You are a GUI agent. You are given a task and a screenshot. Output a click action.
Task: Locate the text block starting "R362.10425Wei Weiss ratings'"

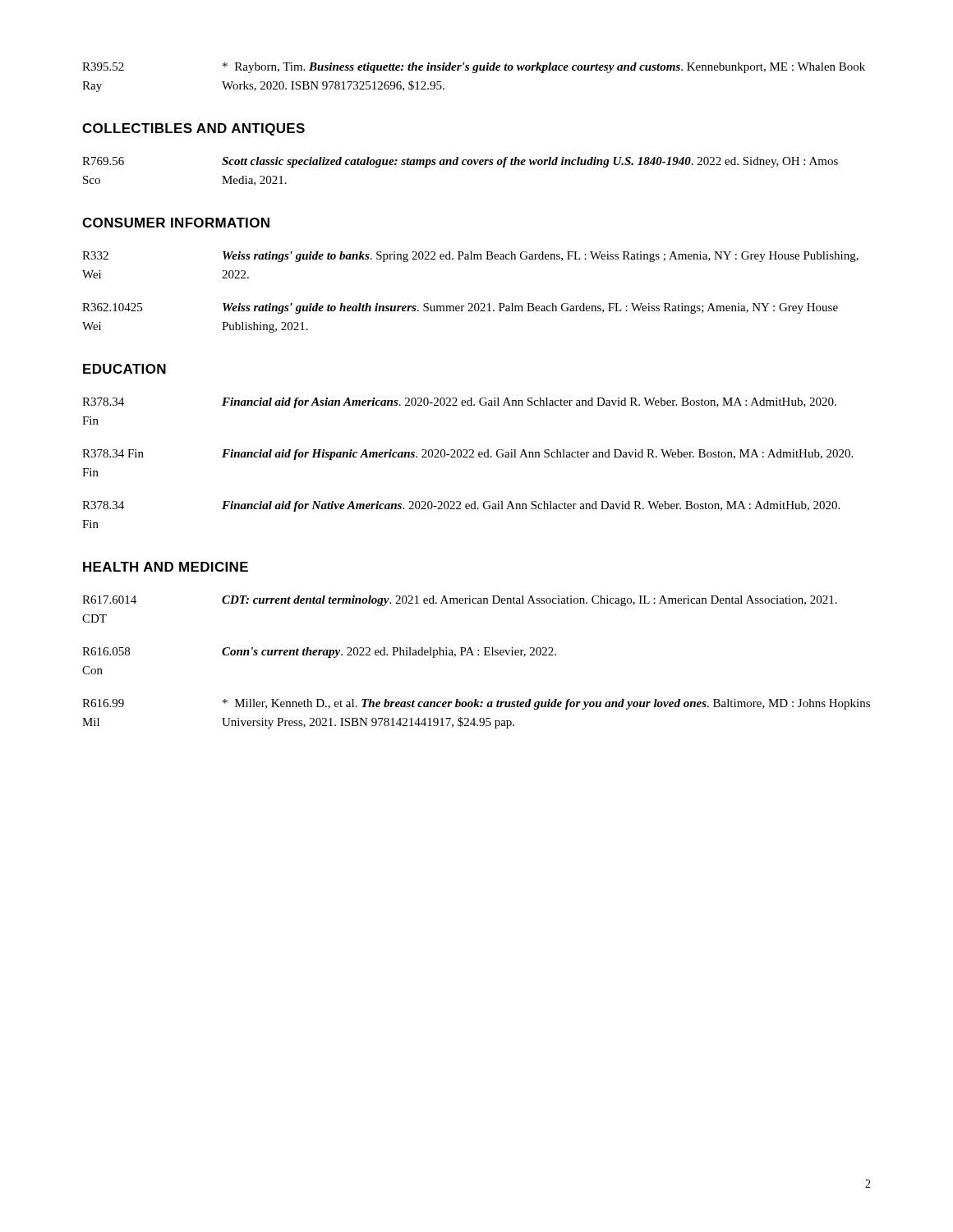point(476,317)
